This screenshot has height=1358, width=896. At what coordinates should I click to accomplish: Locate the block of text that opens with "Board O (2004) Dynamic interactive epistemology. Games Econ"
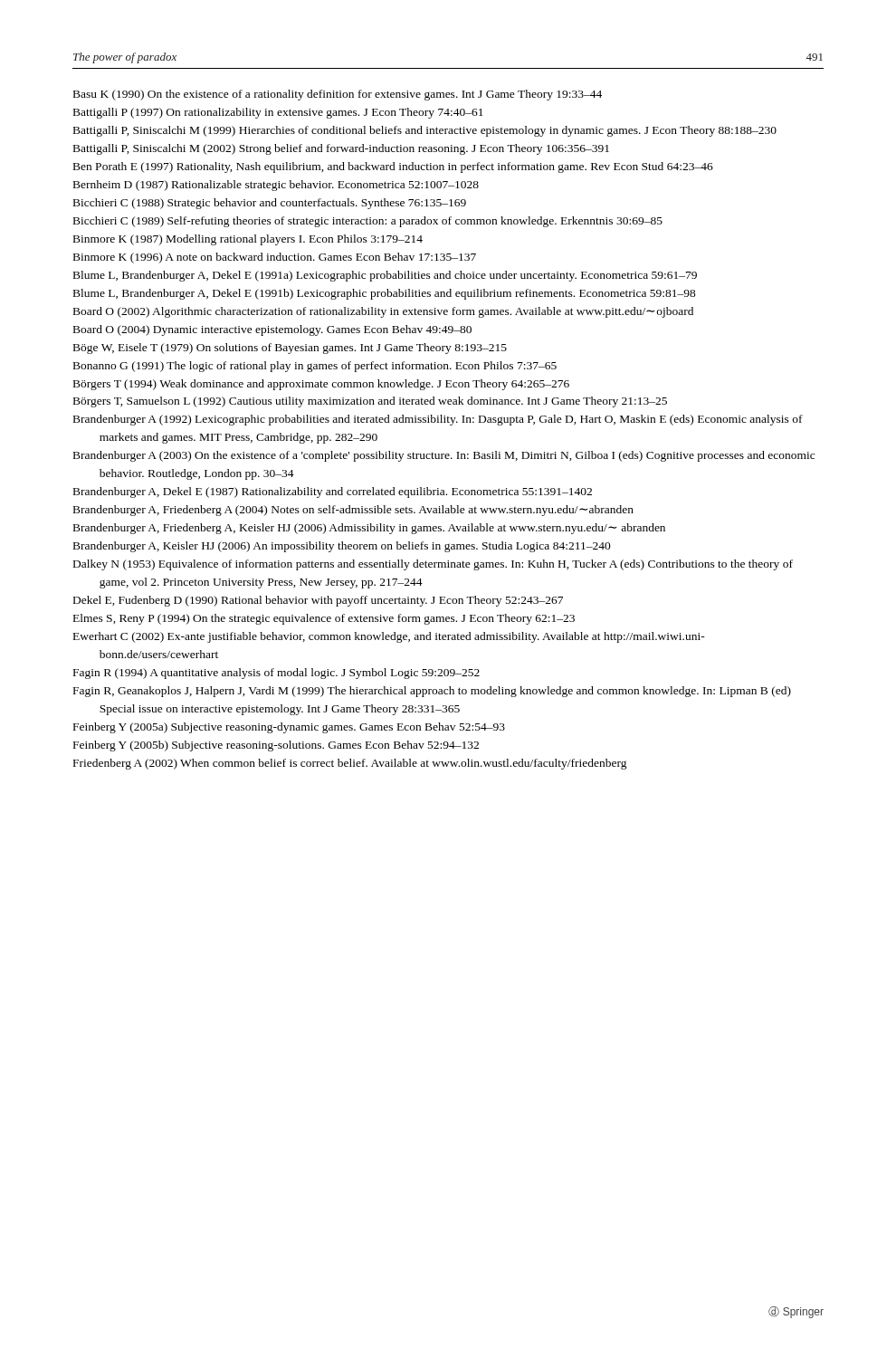(x=272, y=329)
